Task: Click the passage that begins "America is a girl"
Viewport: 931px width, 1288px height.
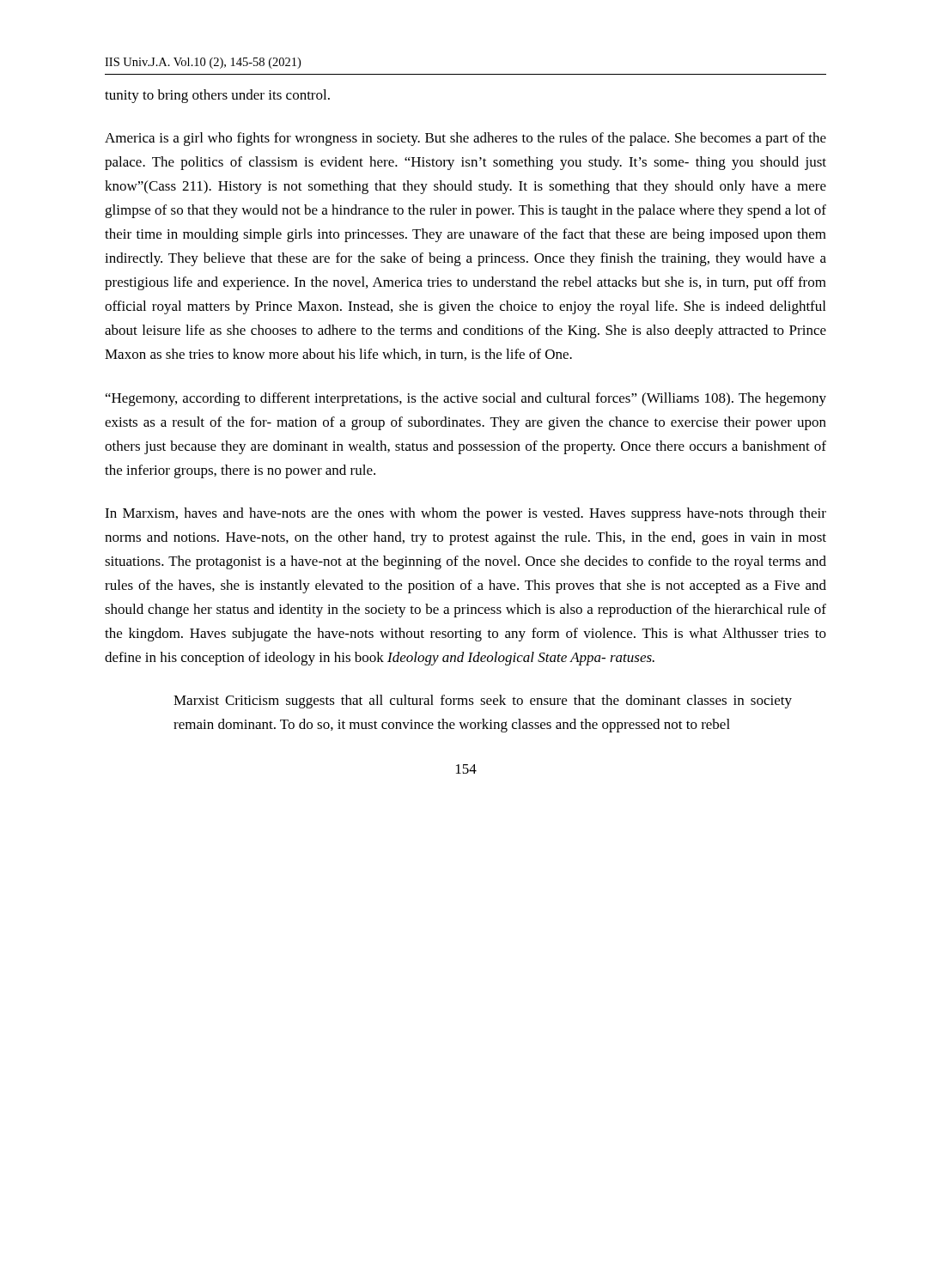Action: coord(466,246)
